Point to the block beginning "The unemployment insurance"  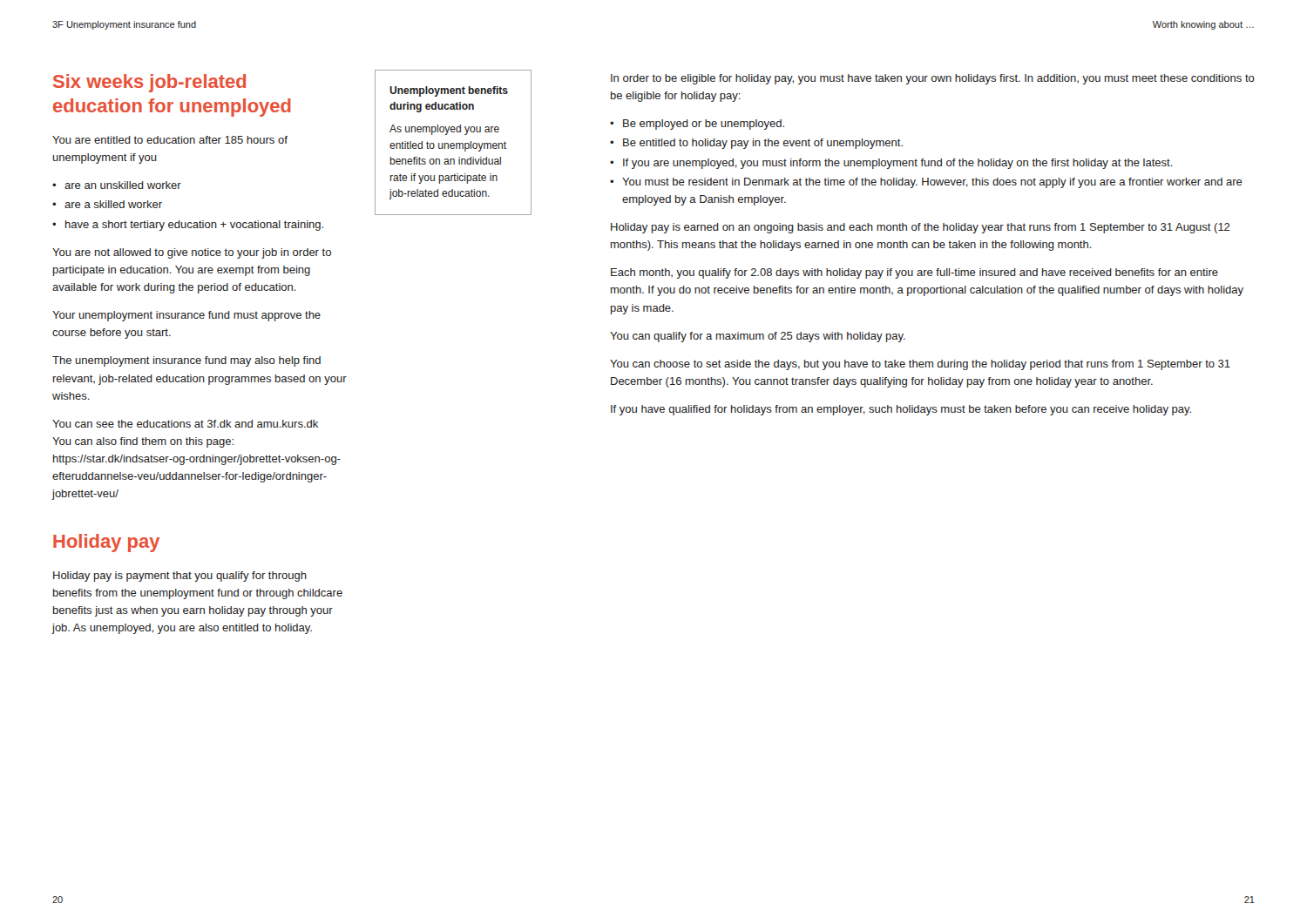click(x=199, y=378)
